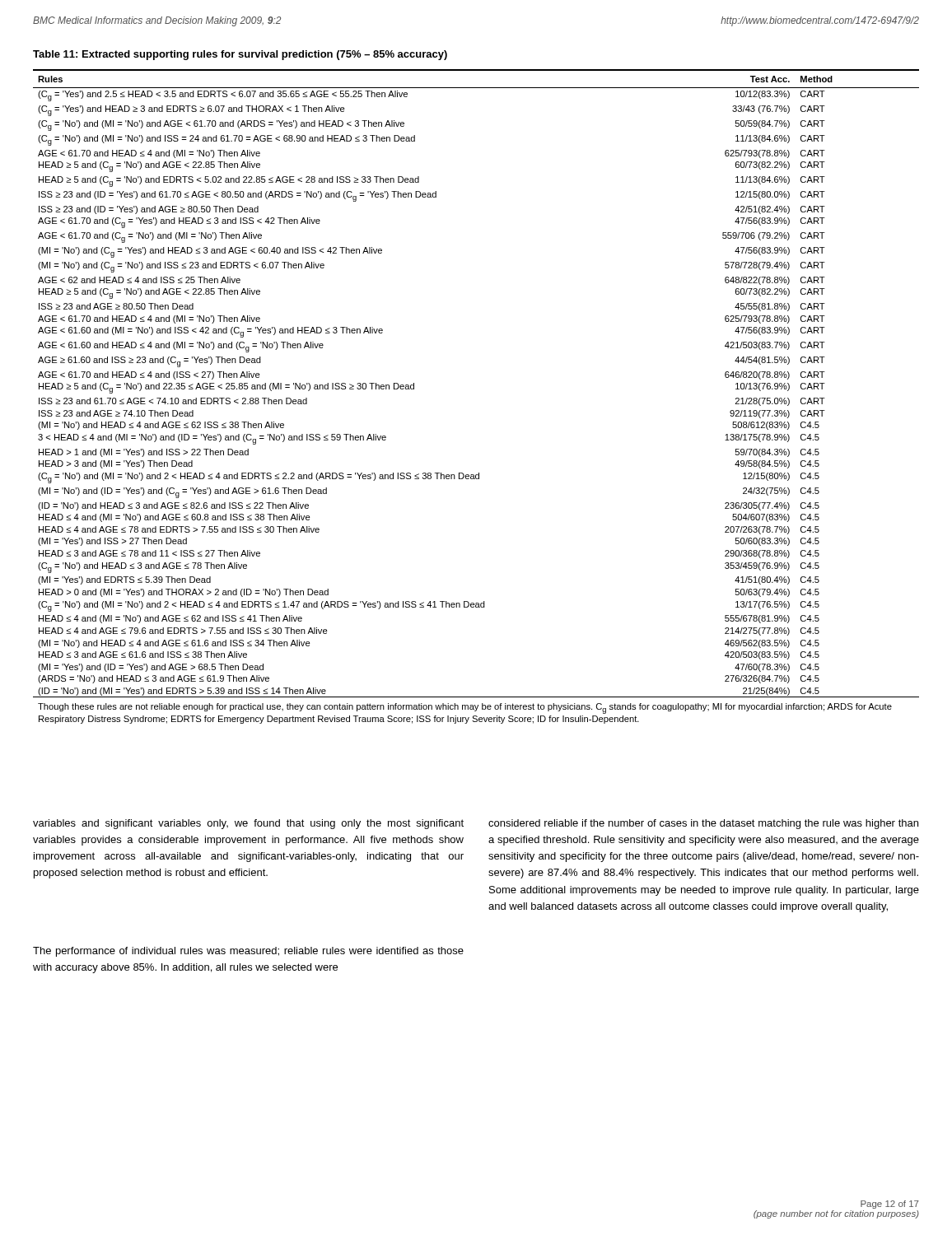Viewport: 952px width, 1235px height.
Task: Locate the block of text that opens with "considered reliable if the number of cases in"
Action: coord(704,864)
